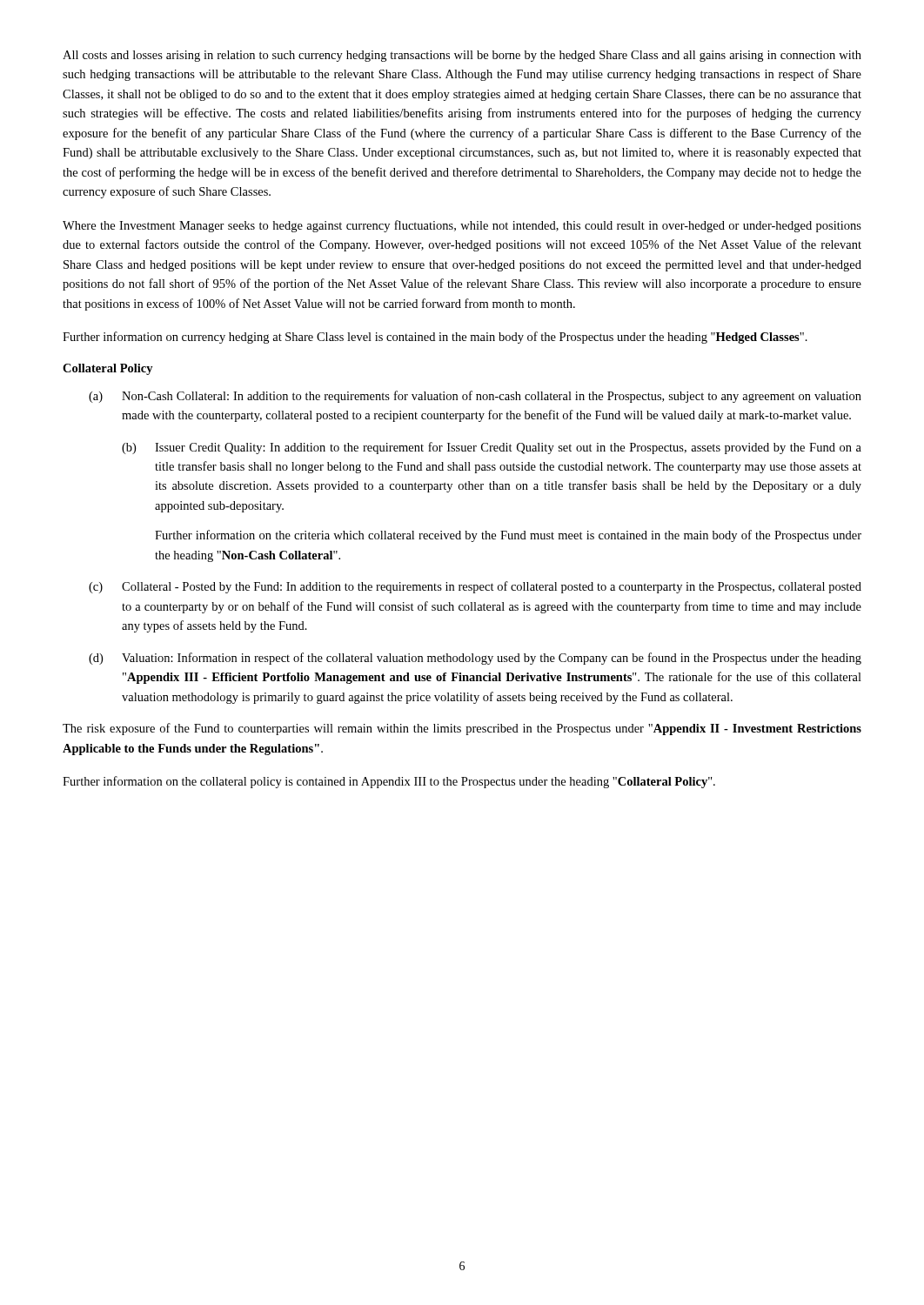Select the text starting "(b) Issuer Credit Quality: In addition to"
Screen dimensions: 1305x924
[492, 448]
